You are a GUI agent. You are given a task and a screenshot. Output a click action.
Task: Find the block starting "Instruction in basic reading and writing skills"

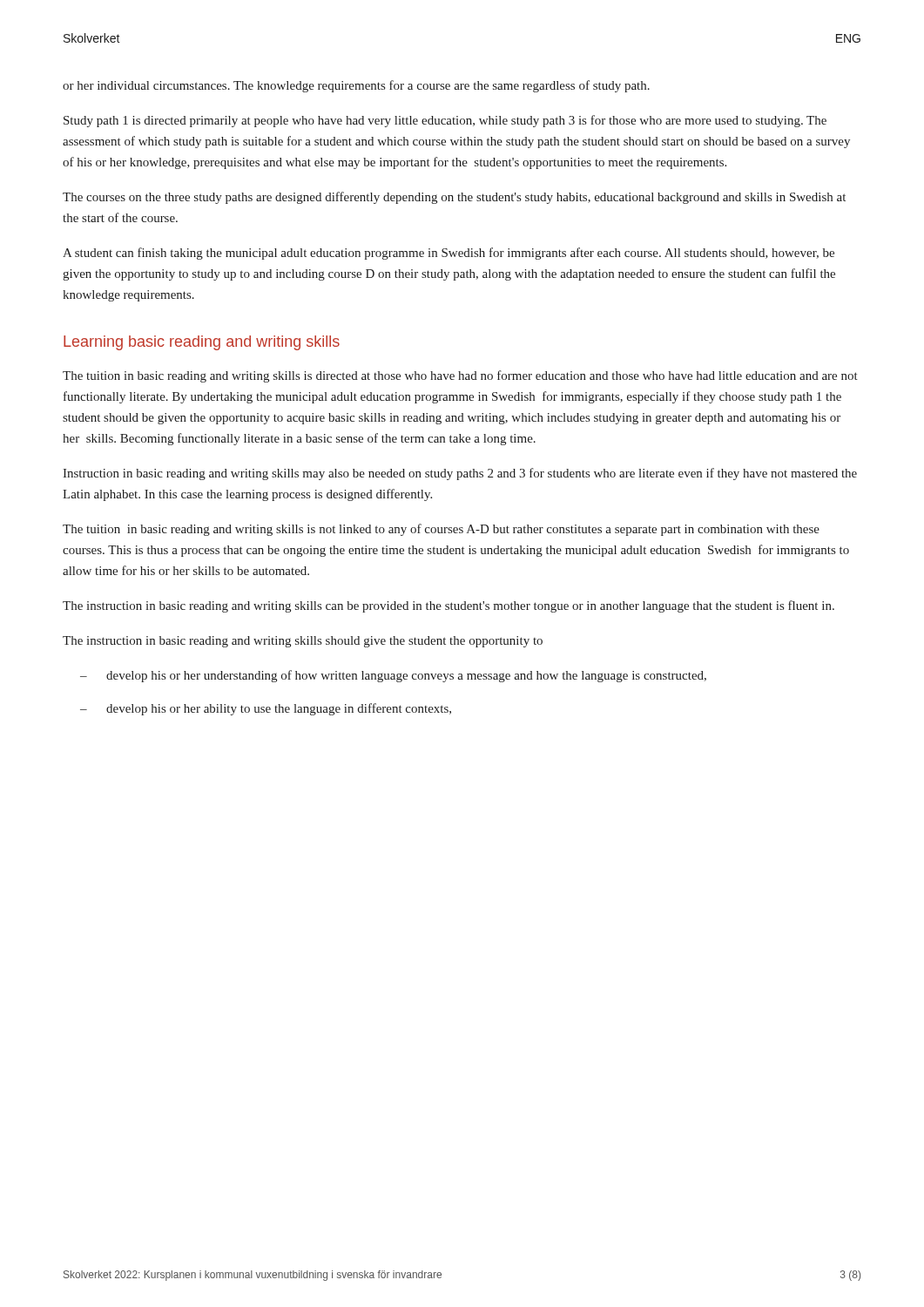pos(460,484)
